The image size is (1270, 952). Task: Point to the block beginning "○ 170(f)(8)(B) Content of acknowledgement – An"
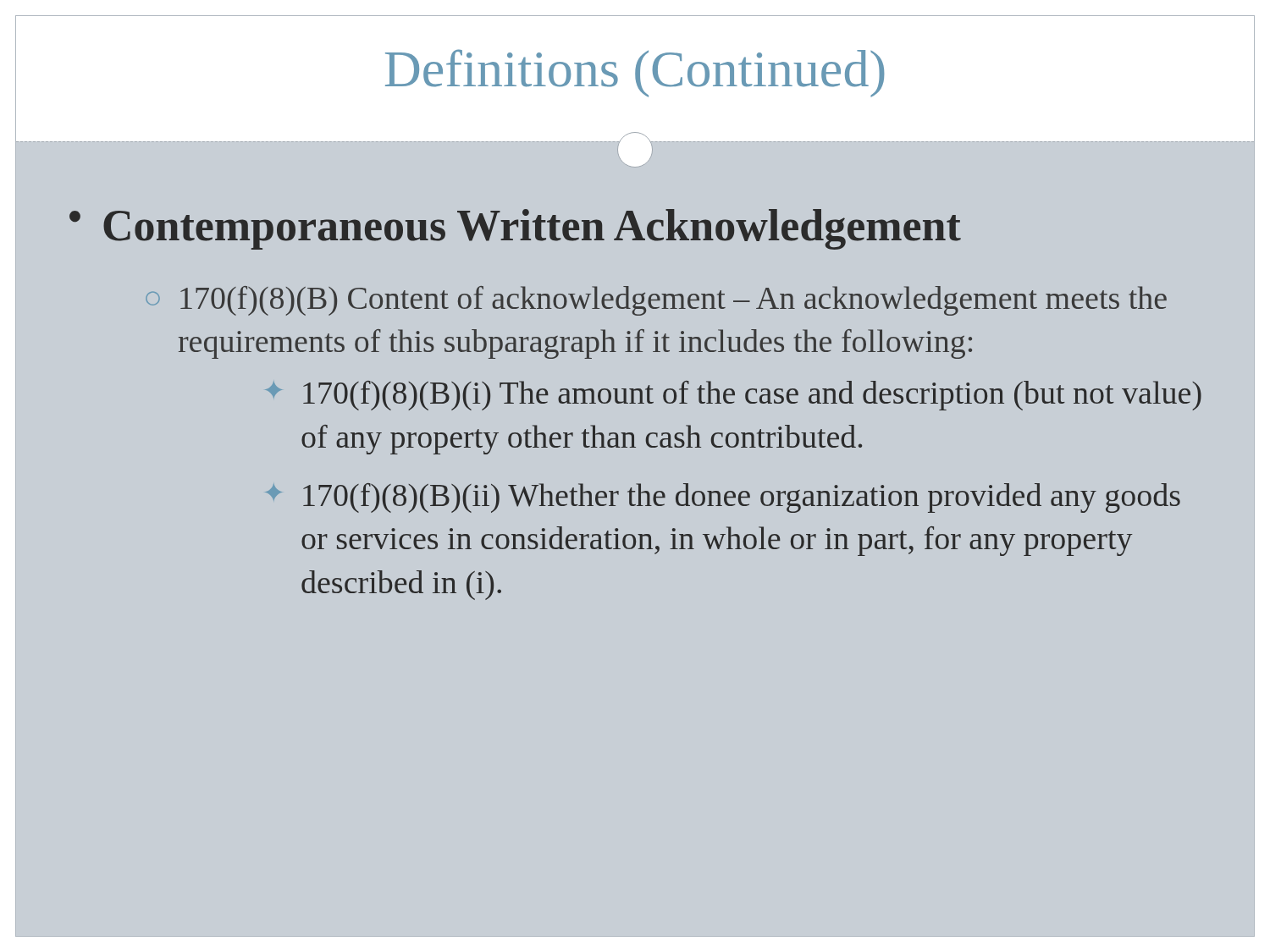point(673,320)
